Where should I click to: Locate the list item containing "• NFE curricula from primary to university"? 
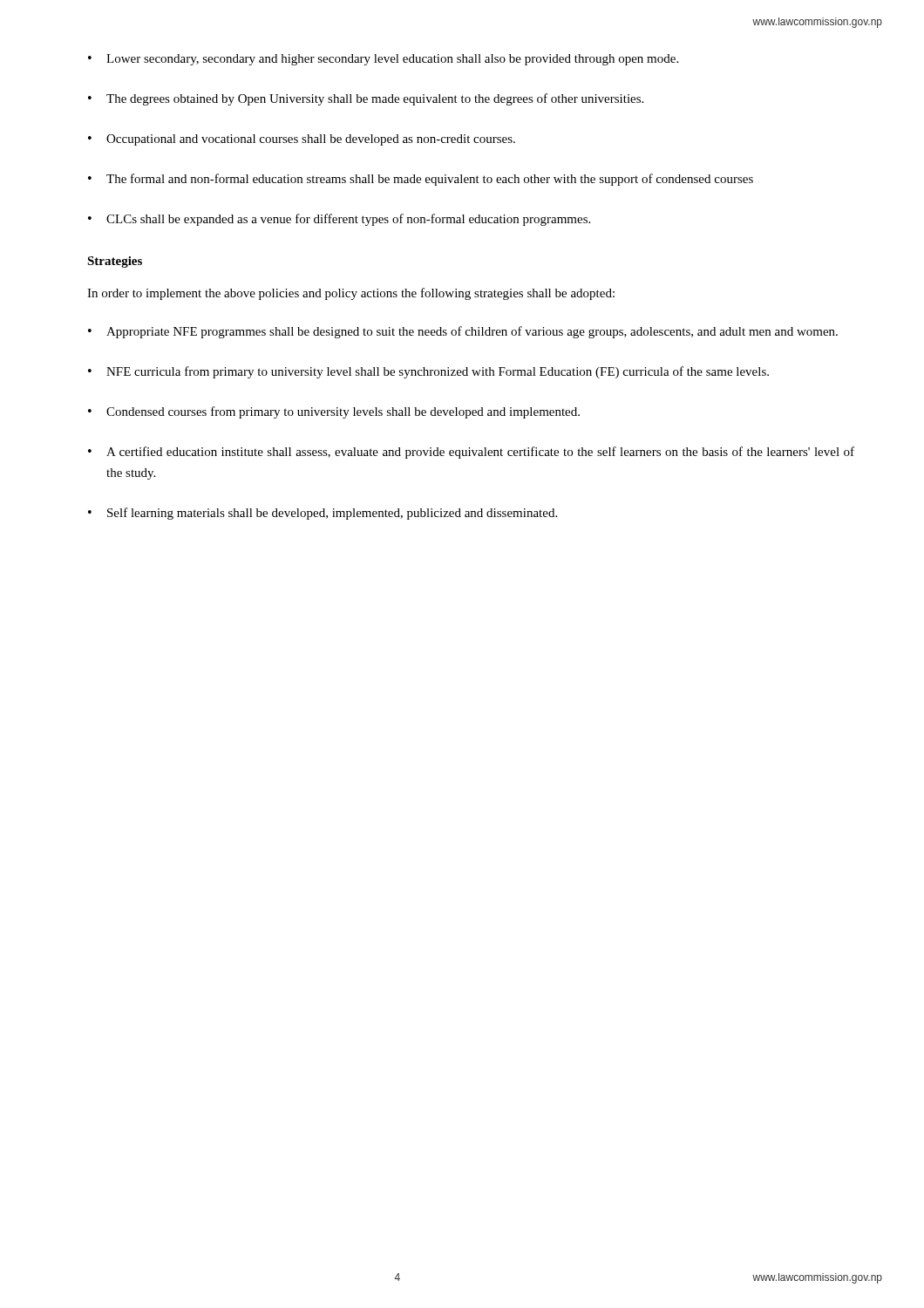[471, 371]
